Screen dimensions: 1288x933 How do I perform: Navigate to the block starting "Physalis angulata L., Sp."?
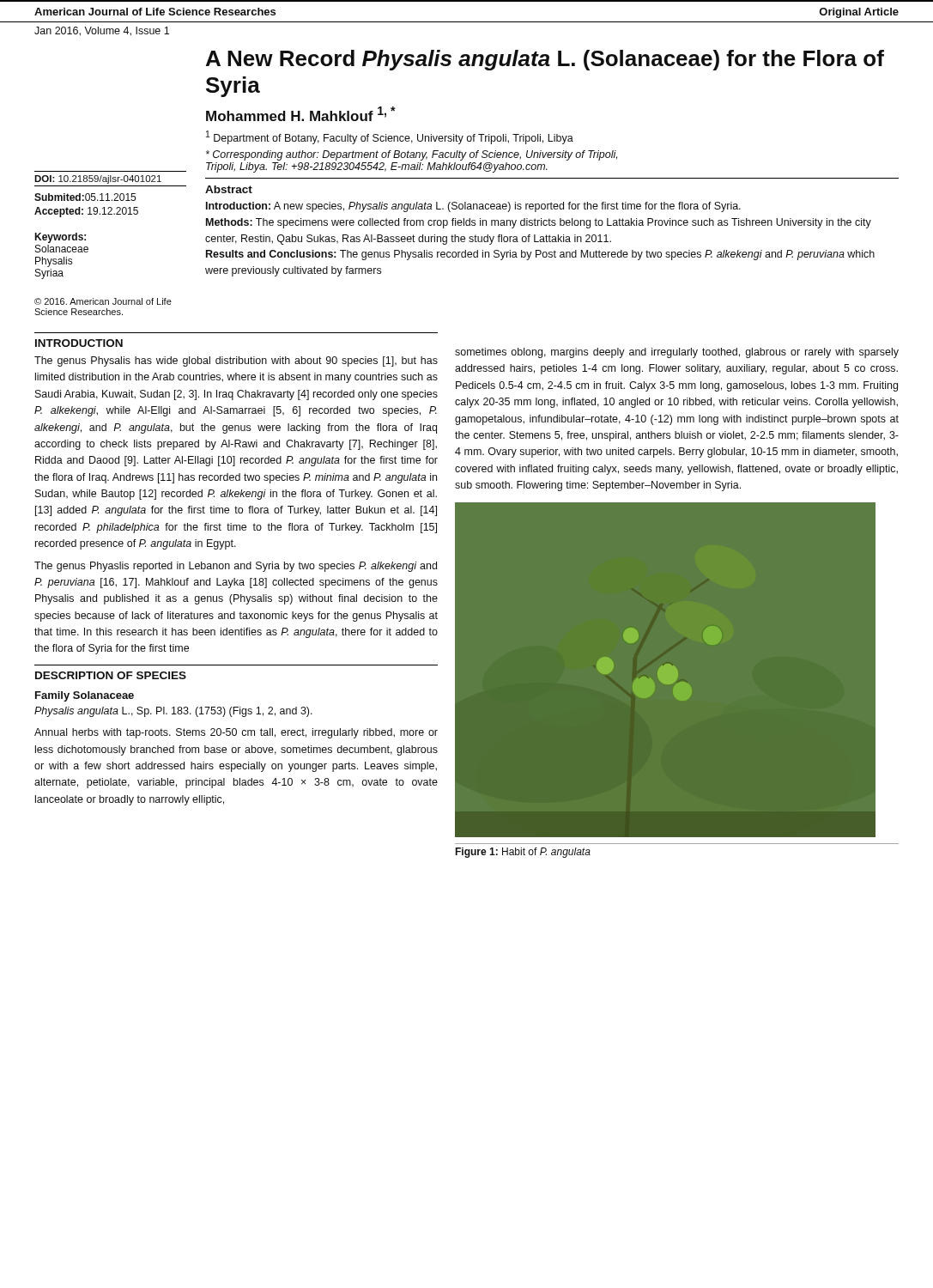click(x=174, y=711)
